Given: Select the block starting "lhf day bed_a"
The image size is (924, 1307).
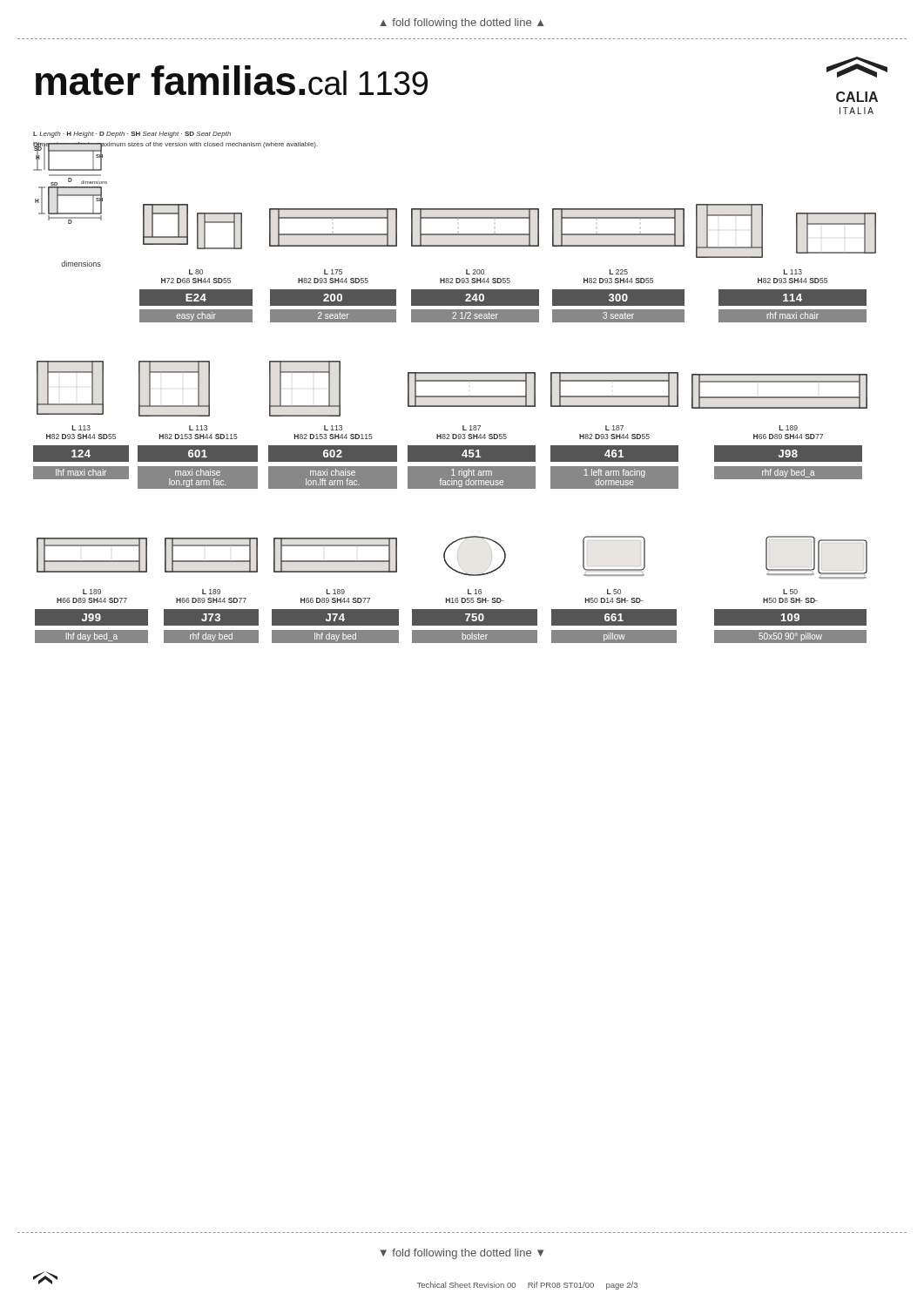Looking at the screenshot, I should [x=91, y=637].
